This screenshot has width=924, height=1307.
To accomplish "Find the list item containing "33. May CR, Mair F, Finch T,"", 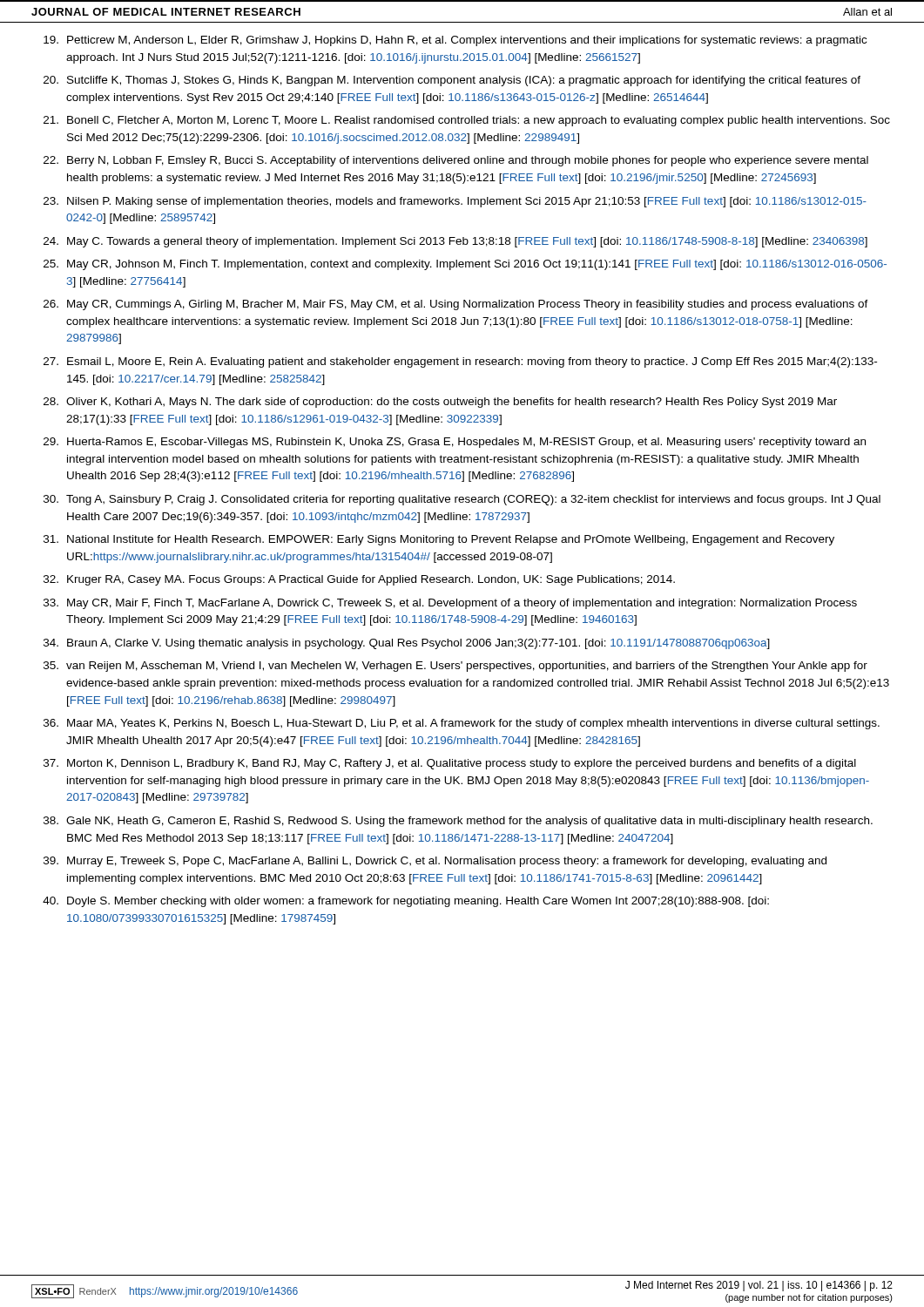I will (x=462, y=611).
